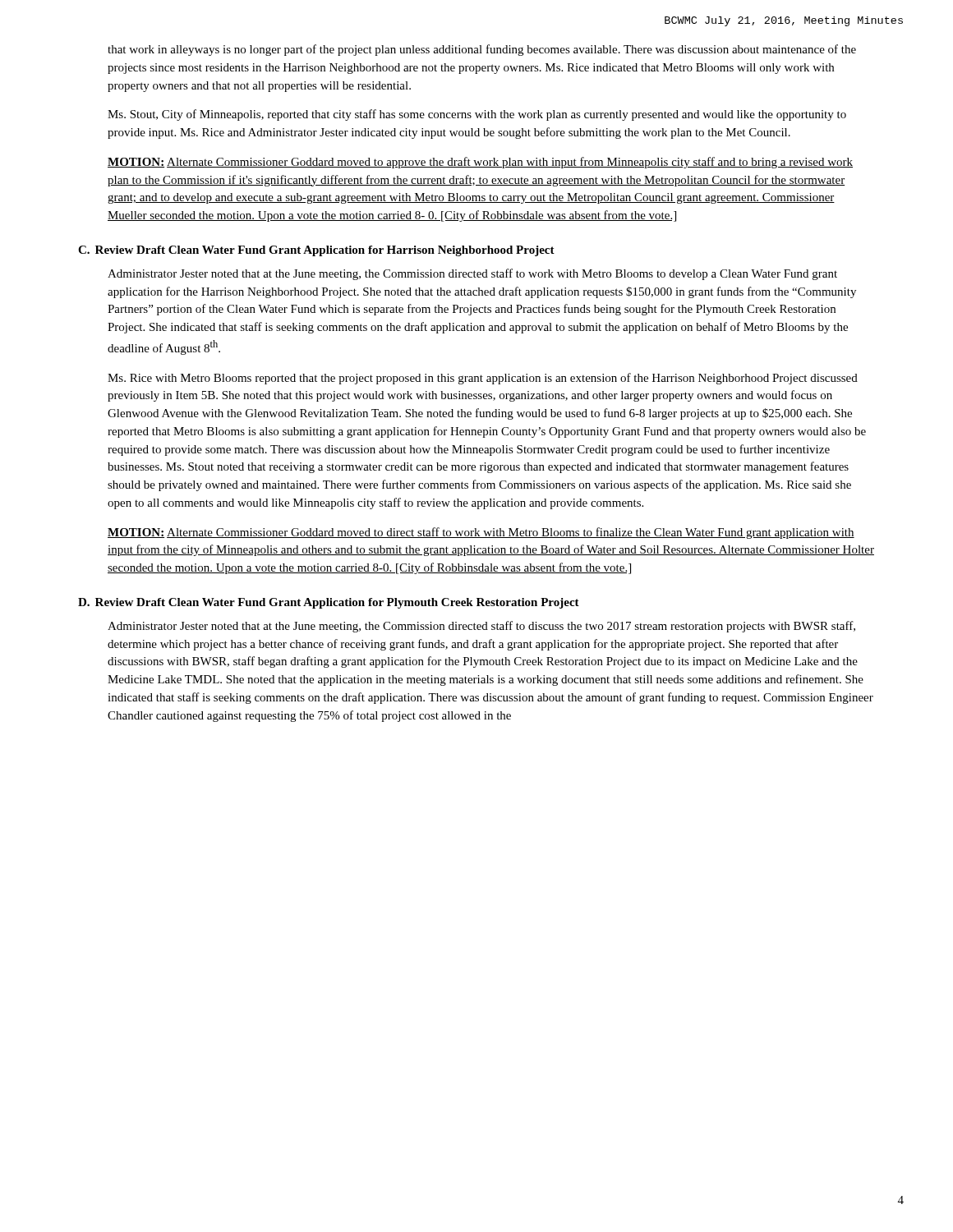Click on the text block containing "Ms. Rice with Metro Blooms reported that"
Screen dimensions: 1232x953
click(x=487, y=440)
